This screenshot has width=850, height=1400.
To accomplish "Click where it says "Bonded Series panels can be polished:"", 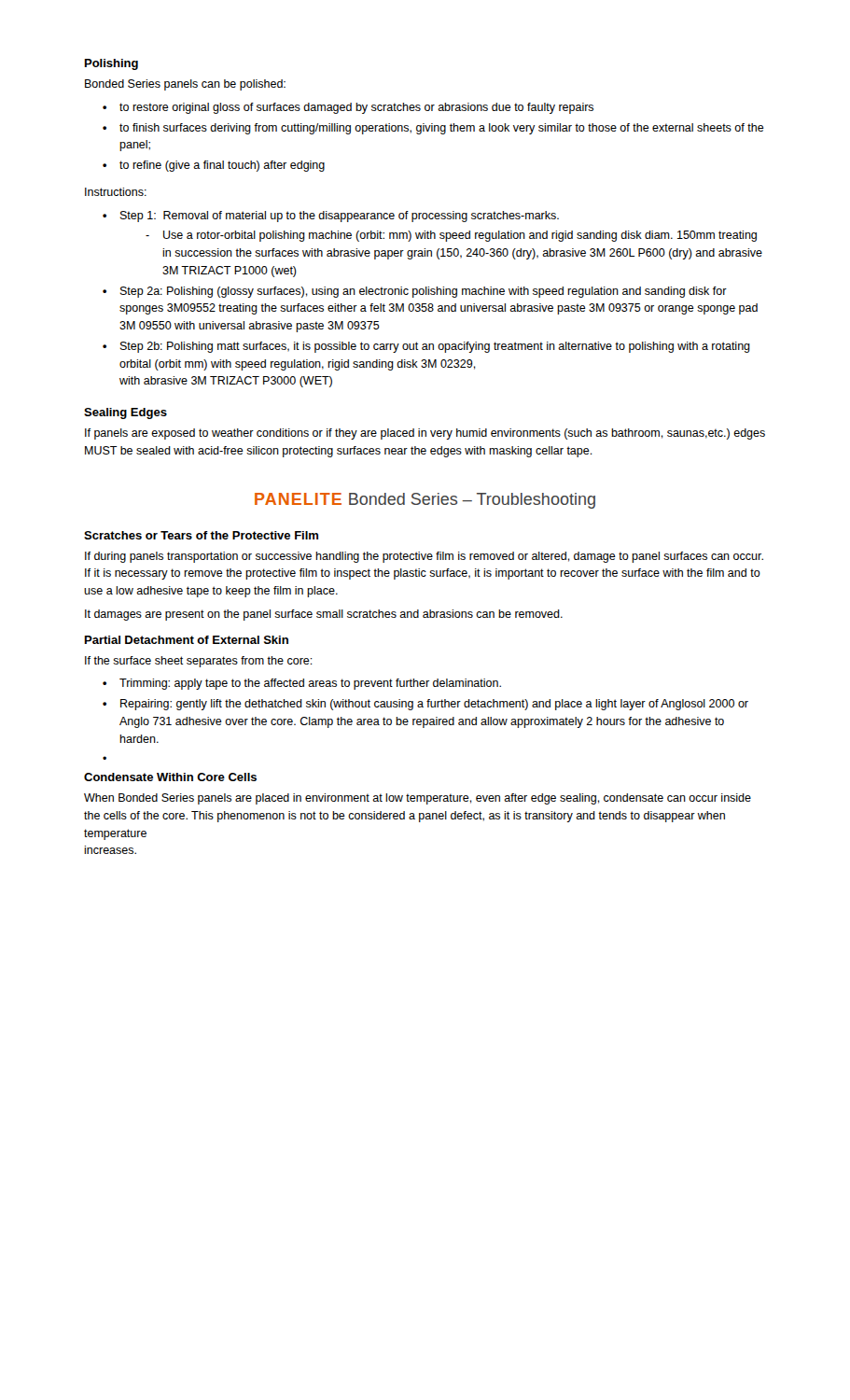I will pos(185,84).
